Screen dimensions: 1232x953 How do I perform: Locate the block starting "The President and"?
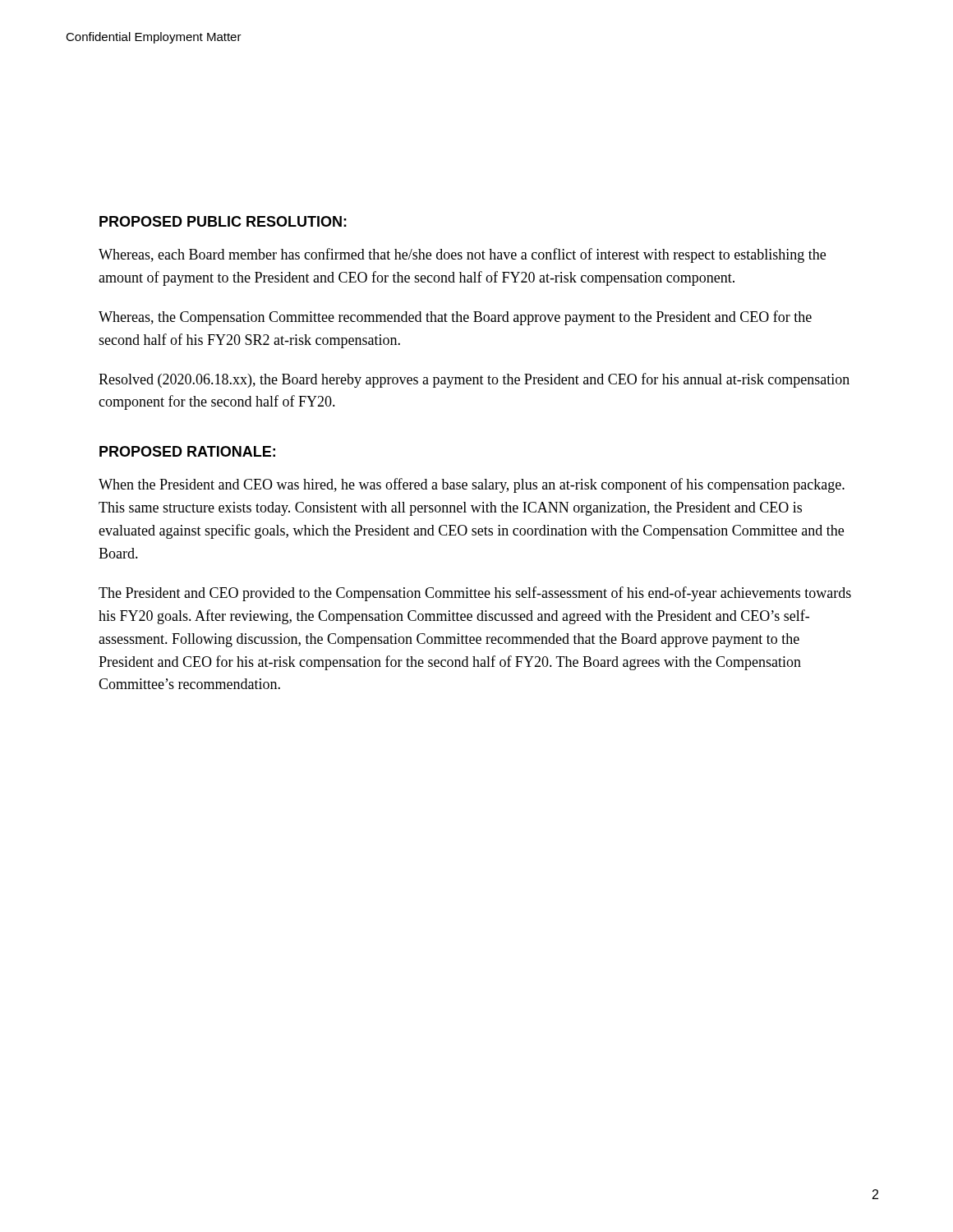click(x=475, y=639)
